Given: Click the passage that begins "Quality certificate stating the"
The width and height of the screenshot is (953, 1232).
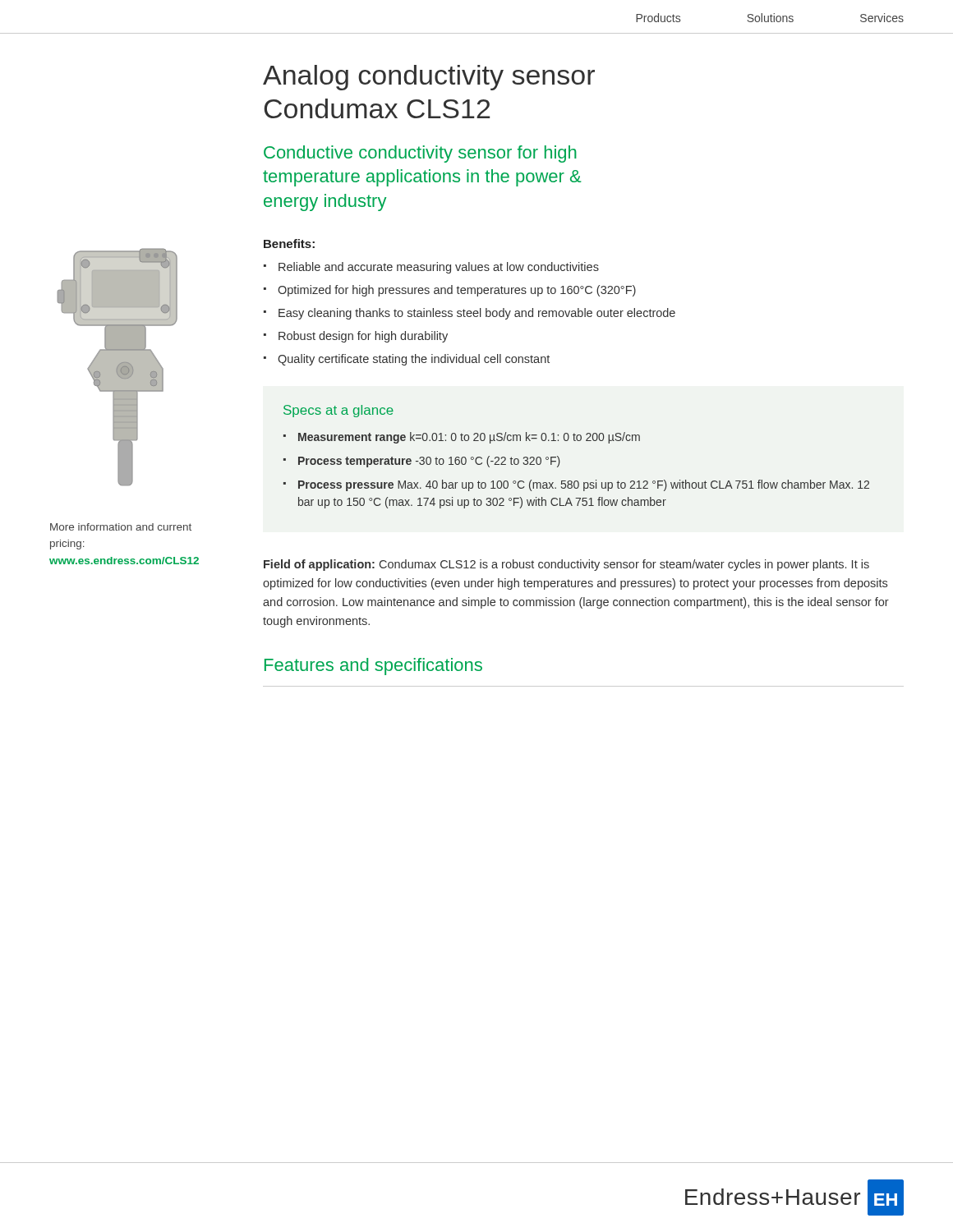Looking at the screenshot, I should pyautogui.click(x=414, y=359).
